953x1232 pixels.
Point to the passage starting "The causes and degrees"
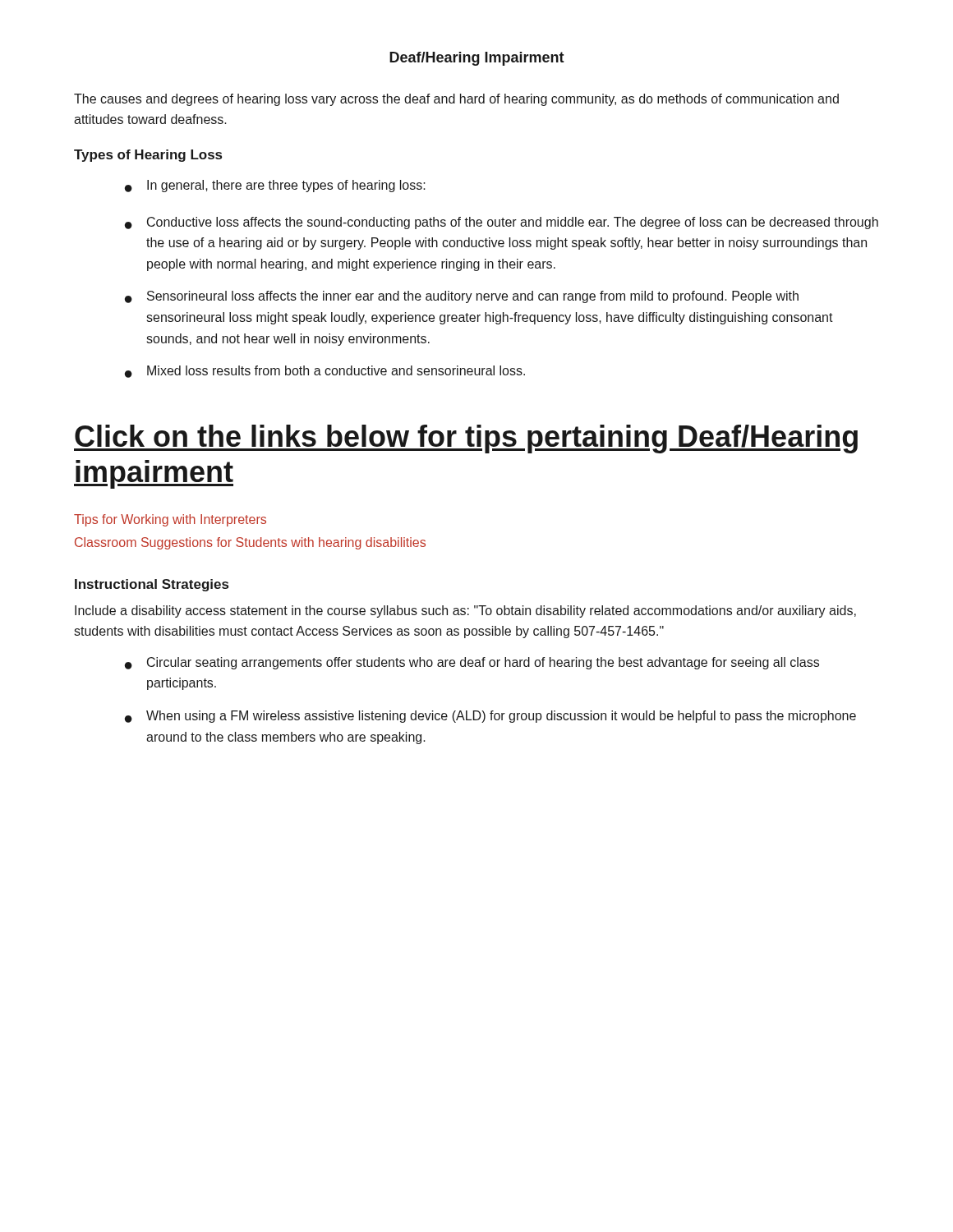457,109
